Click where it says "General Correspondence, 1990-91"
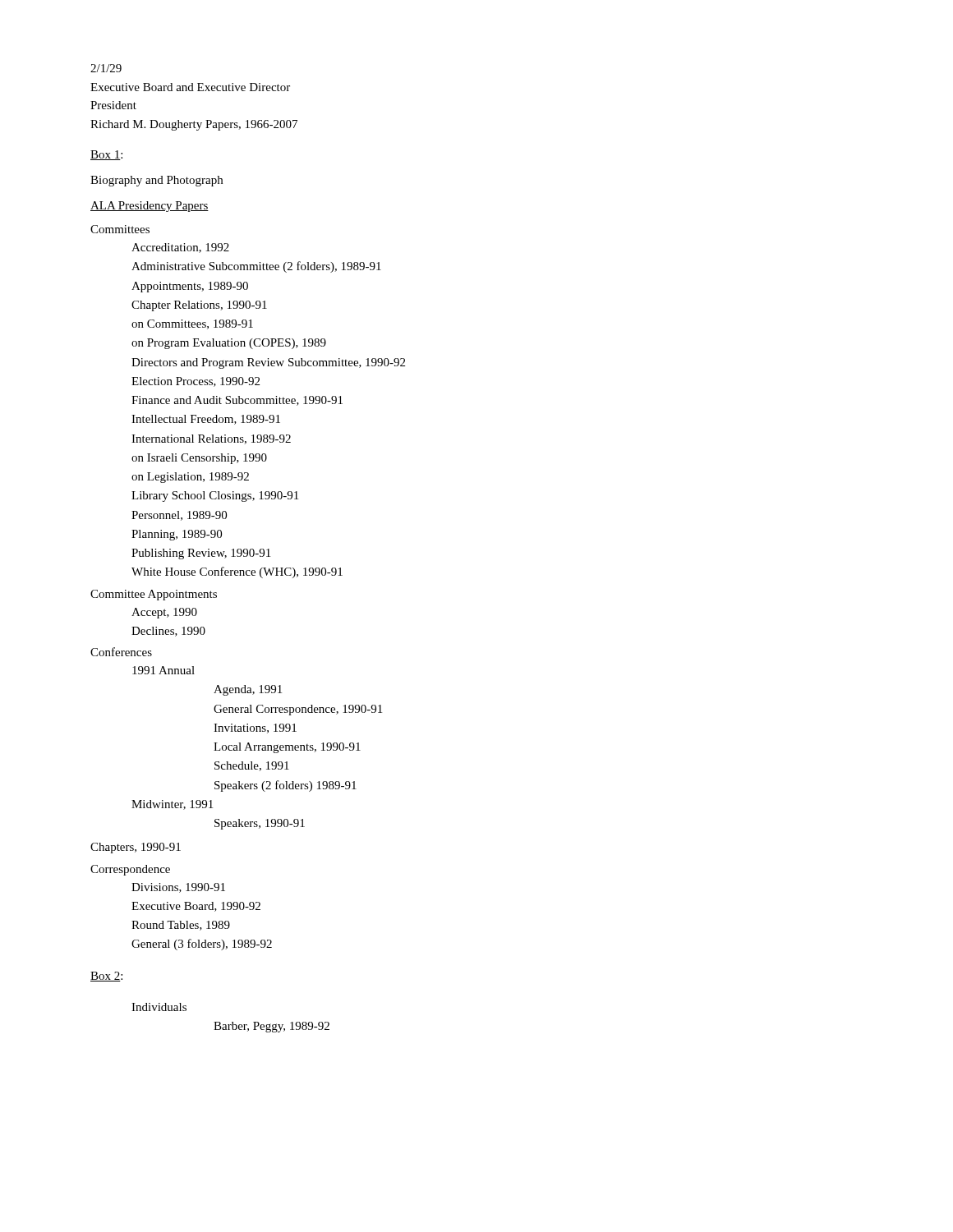 (x=298, y=708)
